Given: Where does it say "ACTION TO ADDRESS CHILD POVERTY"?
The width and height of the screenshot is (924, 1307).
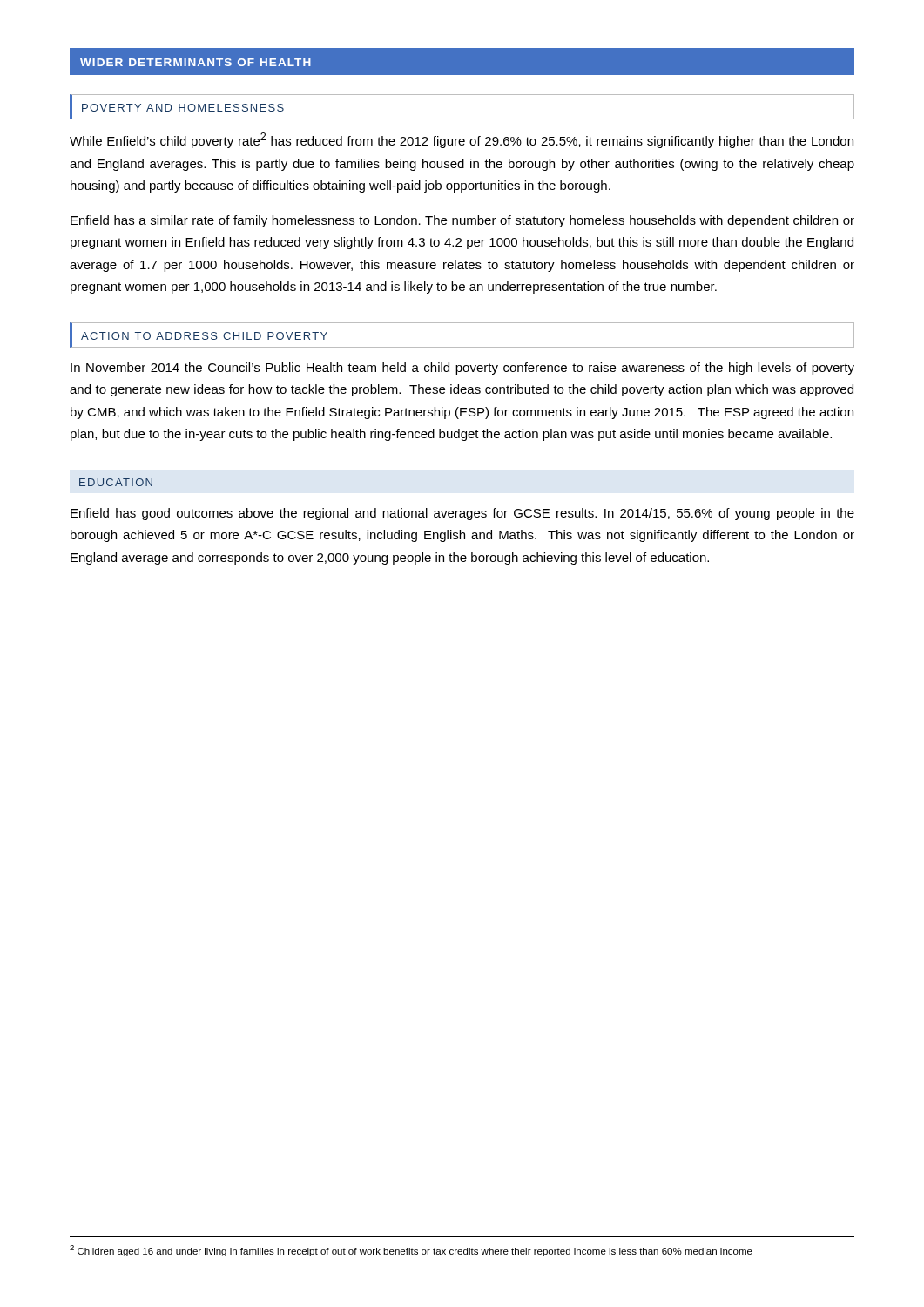Looking at the screenshot, I should [205, 336].
